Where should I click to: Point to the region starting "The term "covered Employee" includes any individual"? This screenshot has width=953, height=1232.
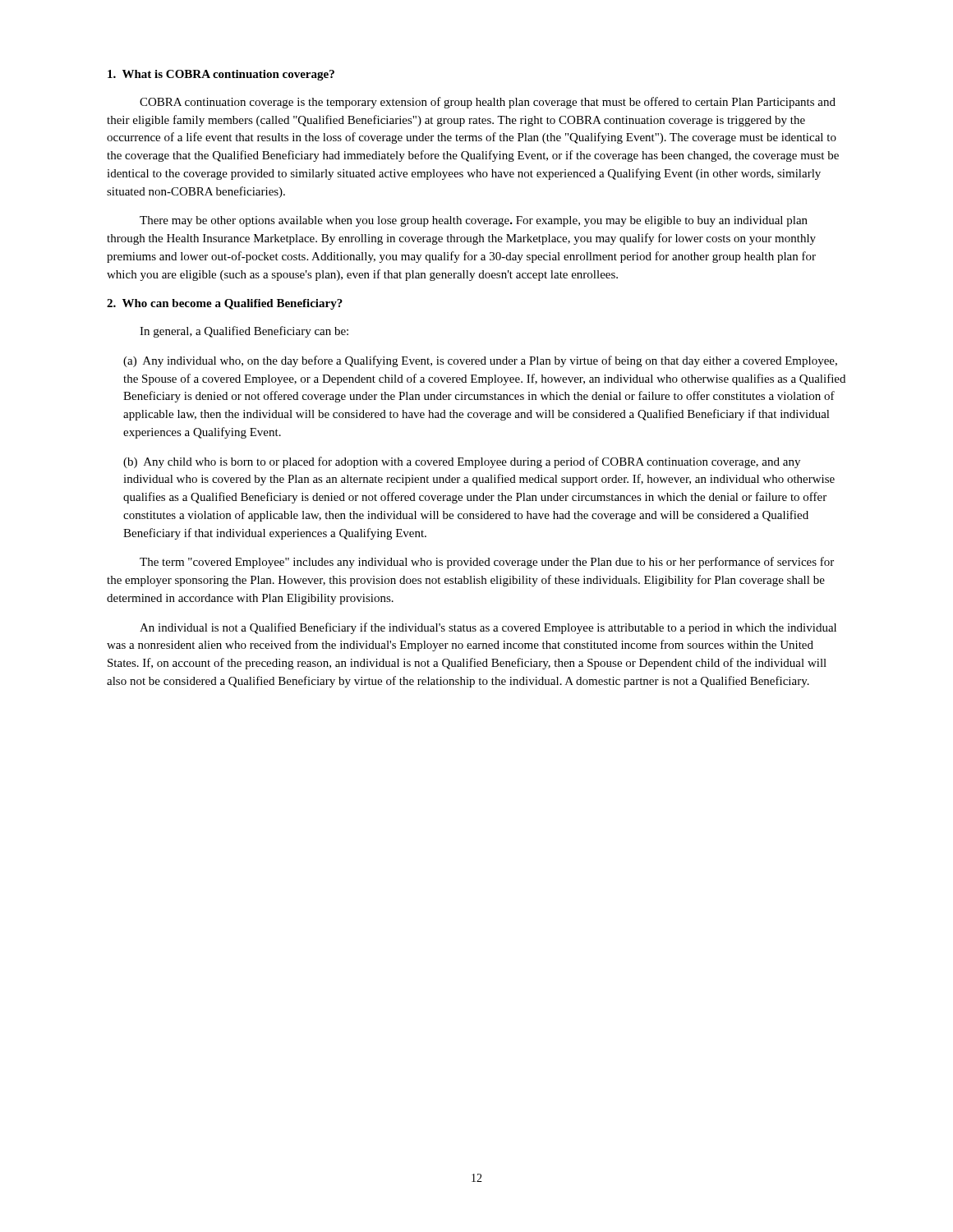tap(476, 622)
